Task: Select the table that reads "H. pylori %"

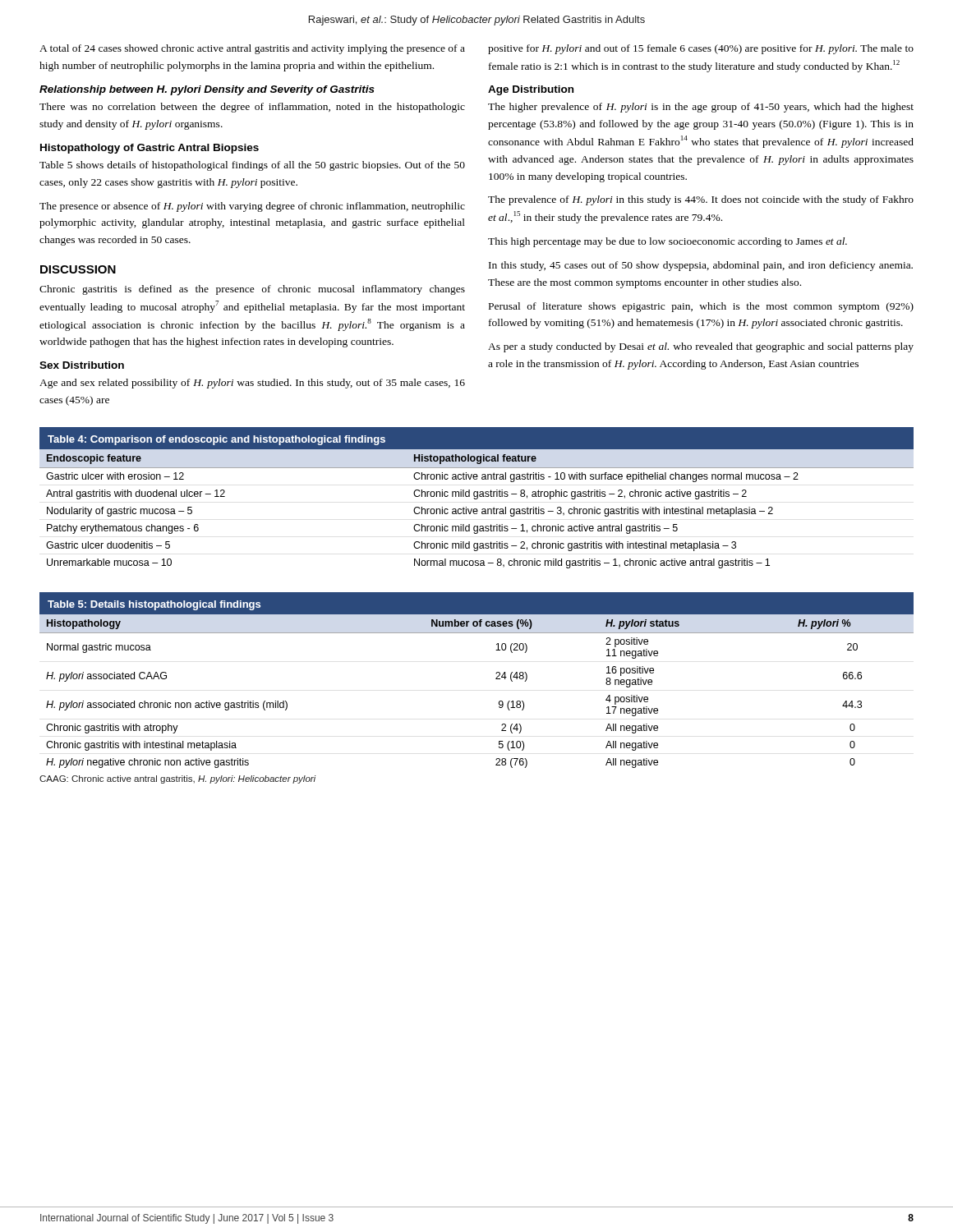Action: pos(476,681)
